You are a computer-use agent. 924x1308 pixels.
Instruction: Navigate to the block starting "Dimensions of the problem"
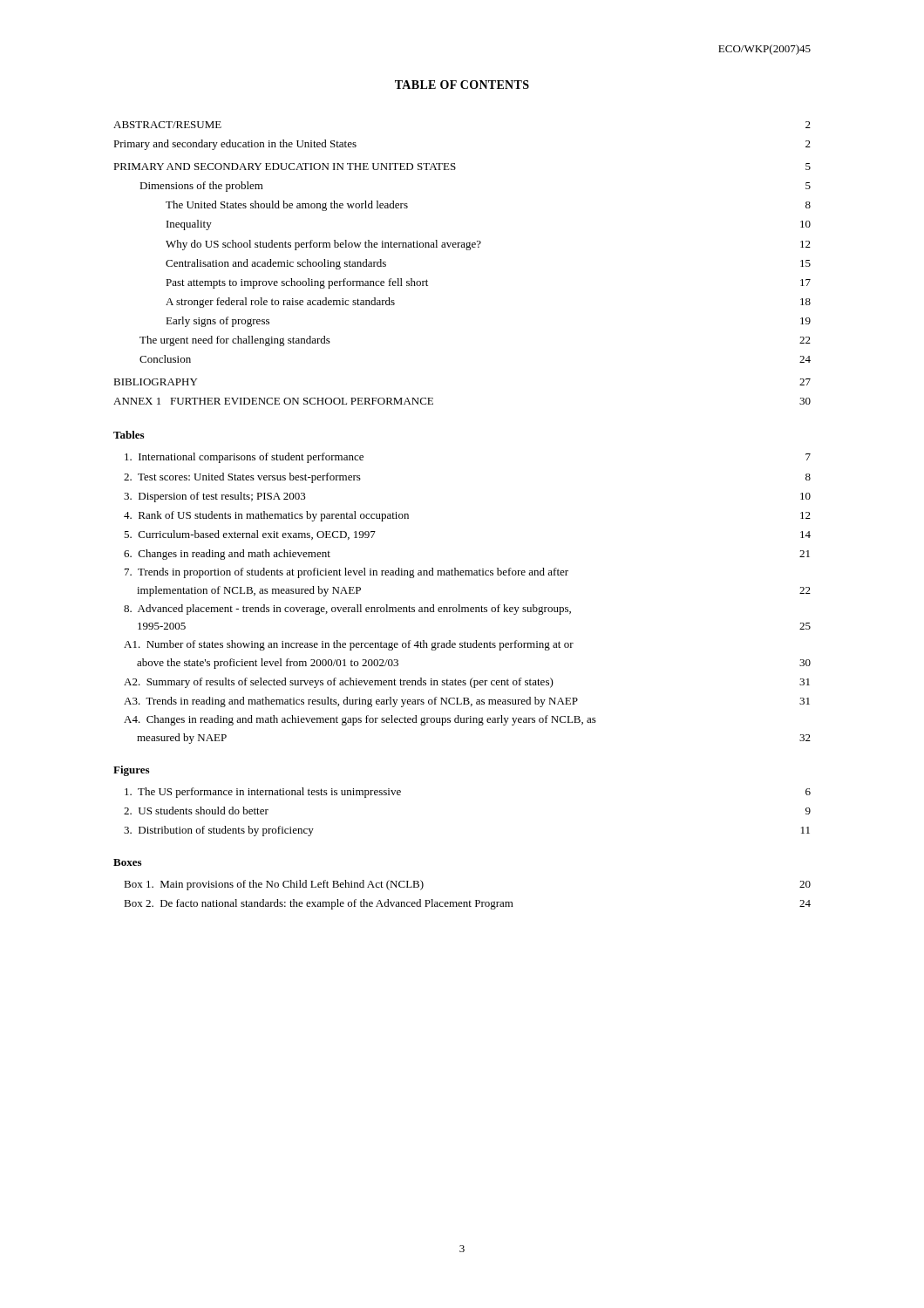[x=197, y=186]
